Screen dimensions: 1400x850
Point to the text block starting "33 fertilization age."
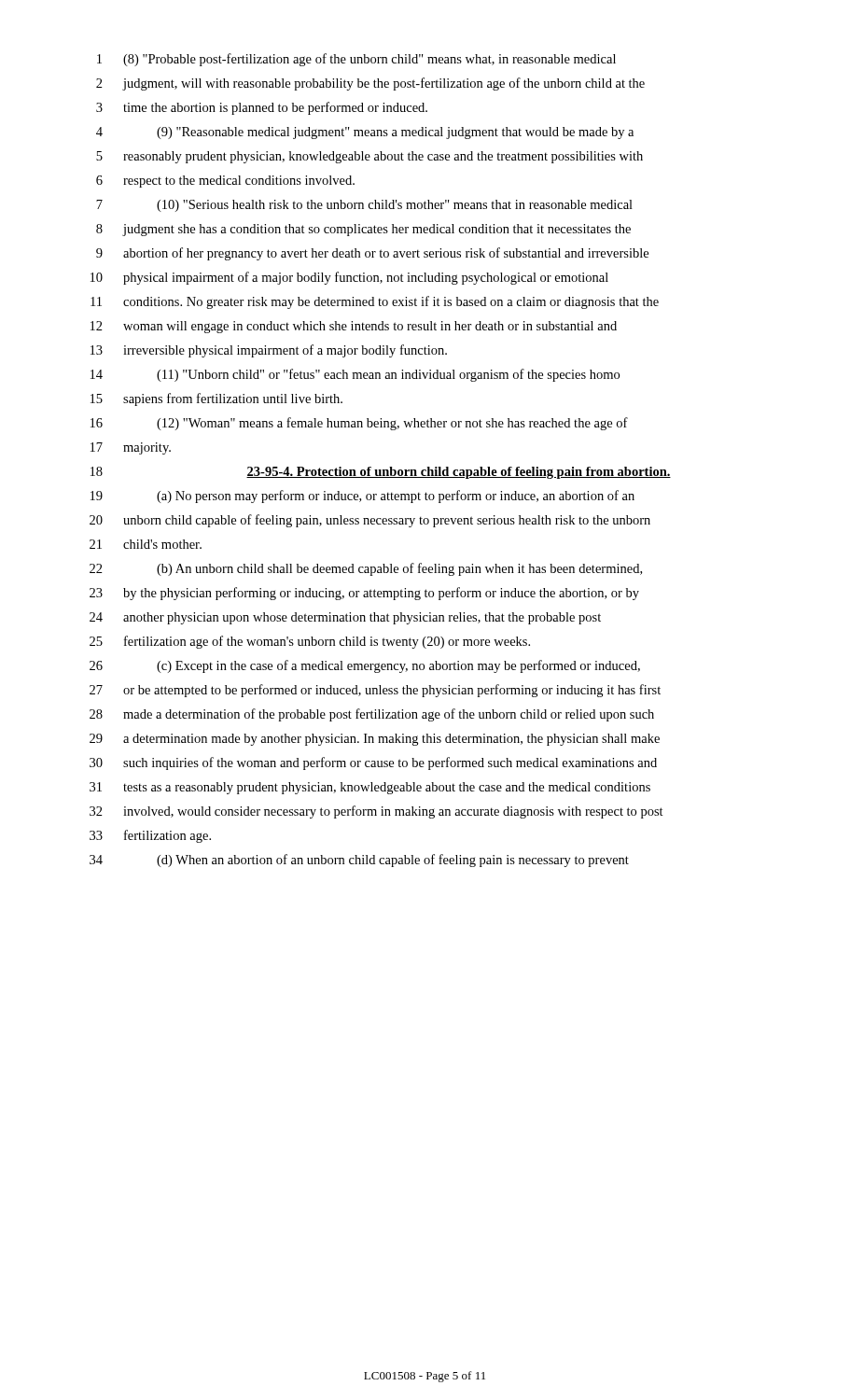(x=150, y=836)
